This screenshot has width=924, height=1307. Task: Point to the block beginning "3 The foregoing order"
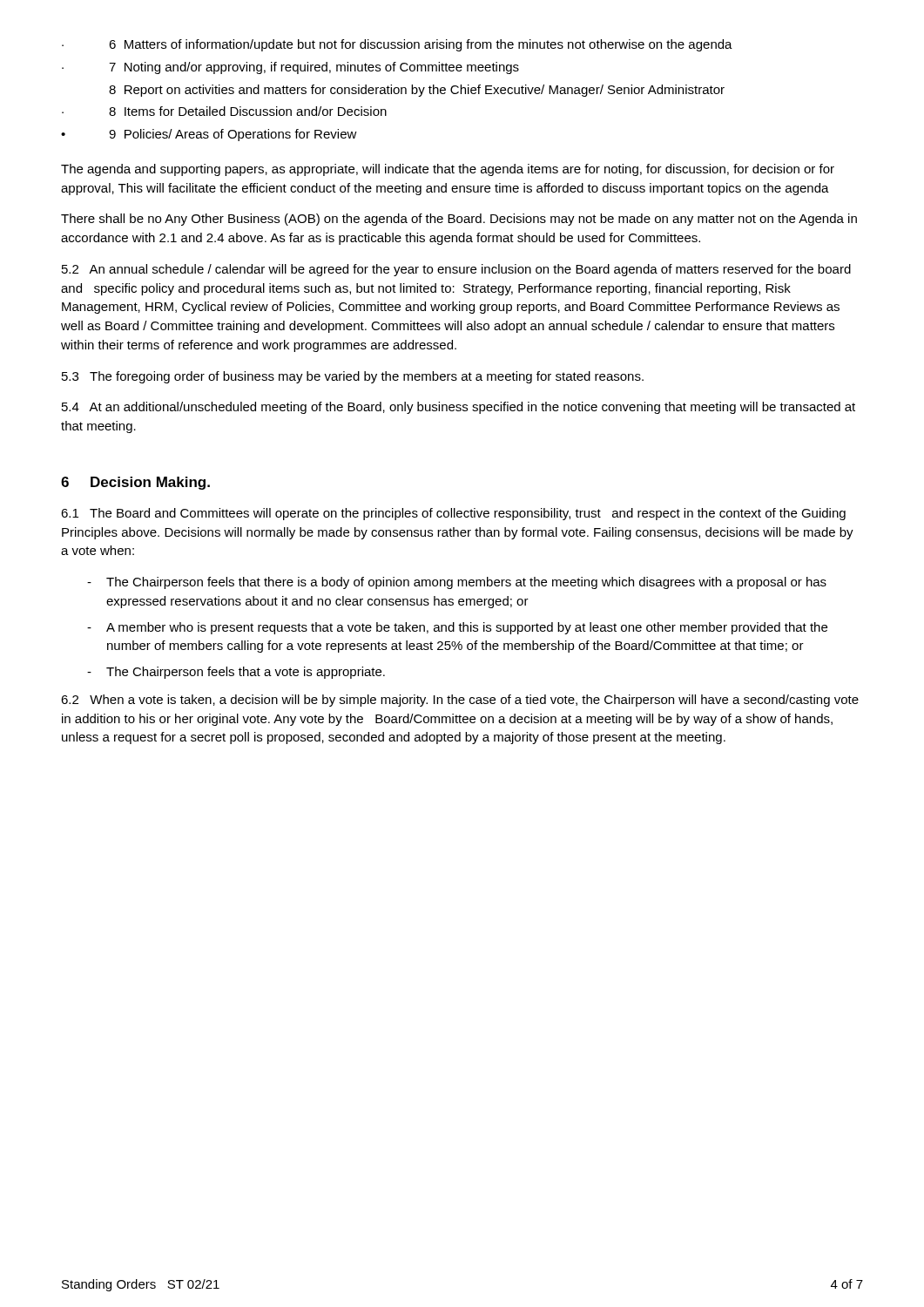click(x=353, y=376)
